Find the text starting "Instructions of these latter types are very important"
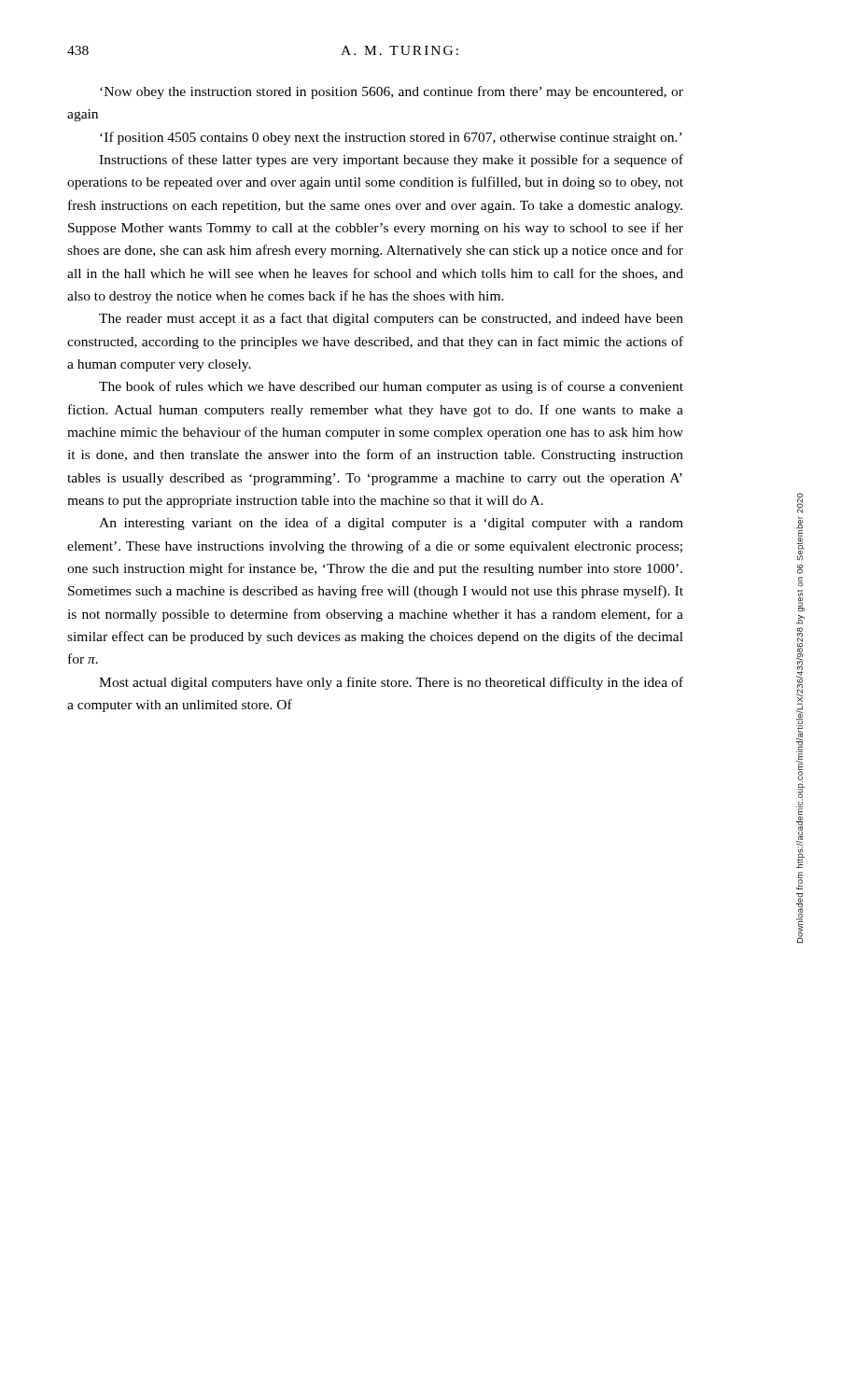The image size is (855, 1400). click(375, 228)
